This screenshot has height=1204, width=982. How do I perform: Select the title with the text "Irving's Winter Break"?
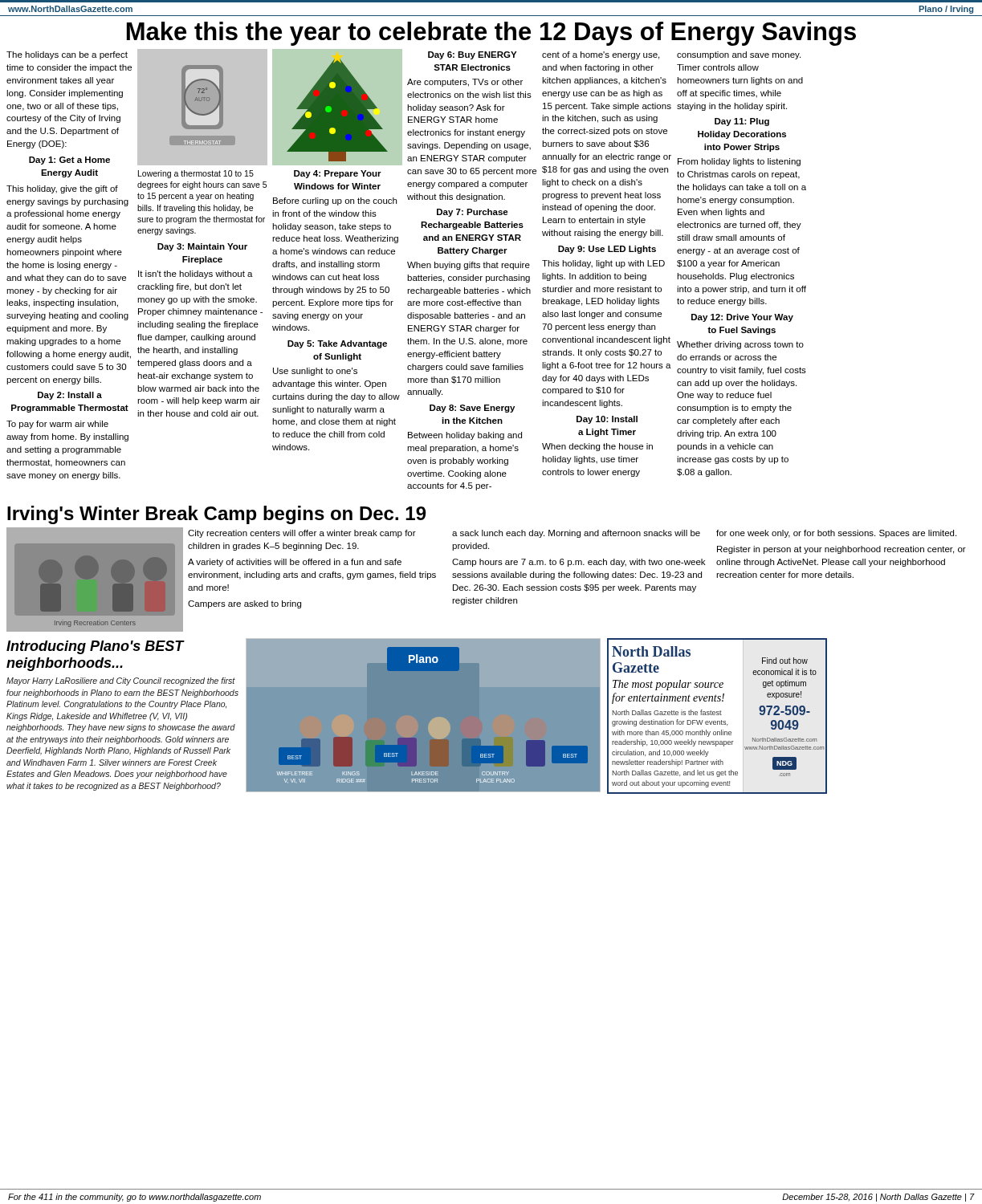pyautogui.click(x=216, y=514)
